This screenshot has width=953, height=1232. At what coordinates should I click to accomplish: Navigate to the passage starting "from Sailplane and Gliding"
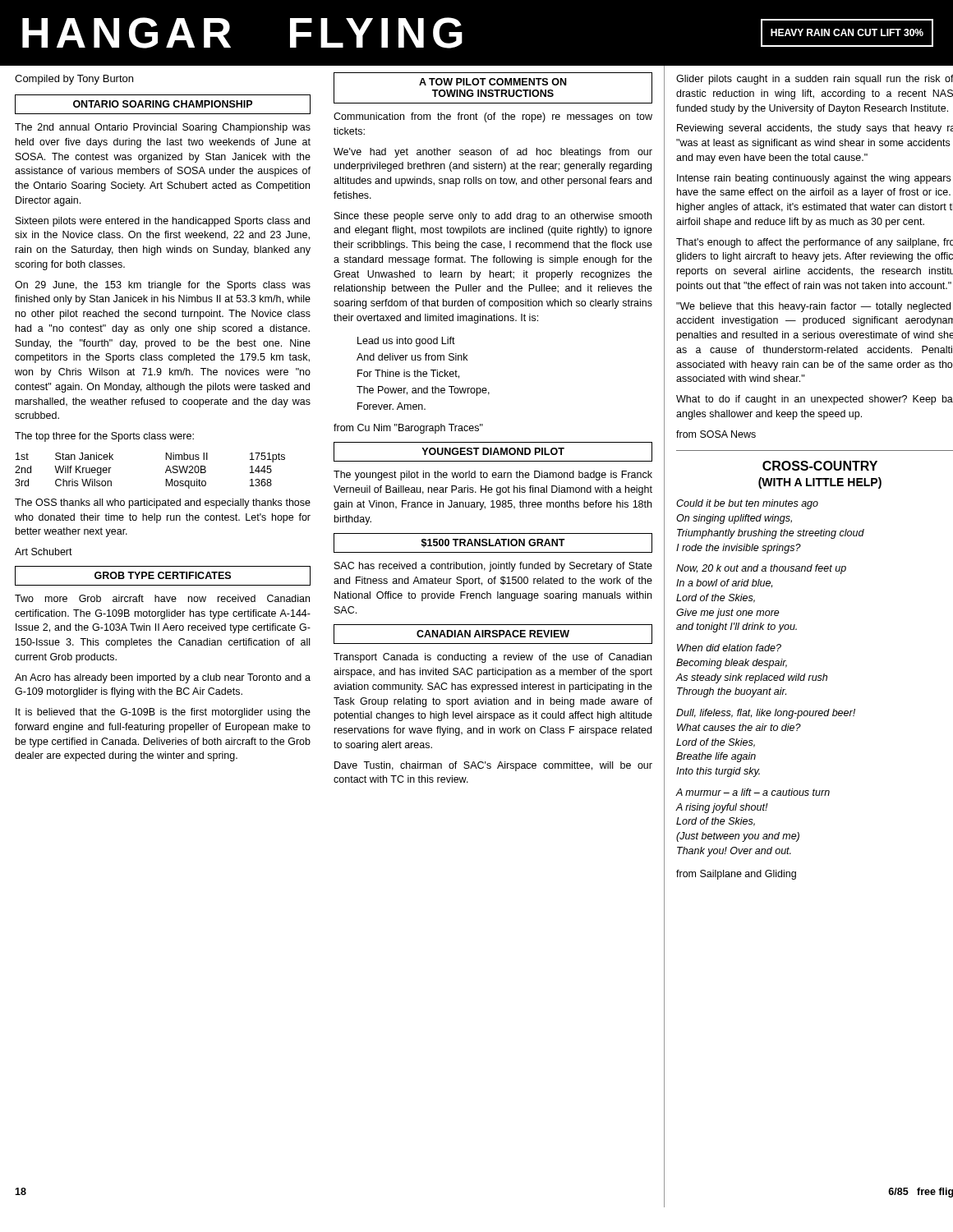pos(736,875)
